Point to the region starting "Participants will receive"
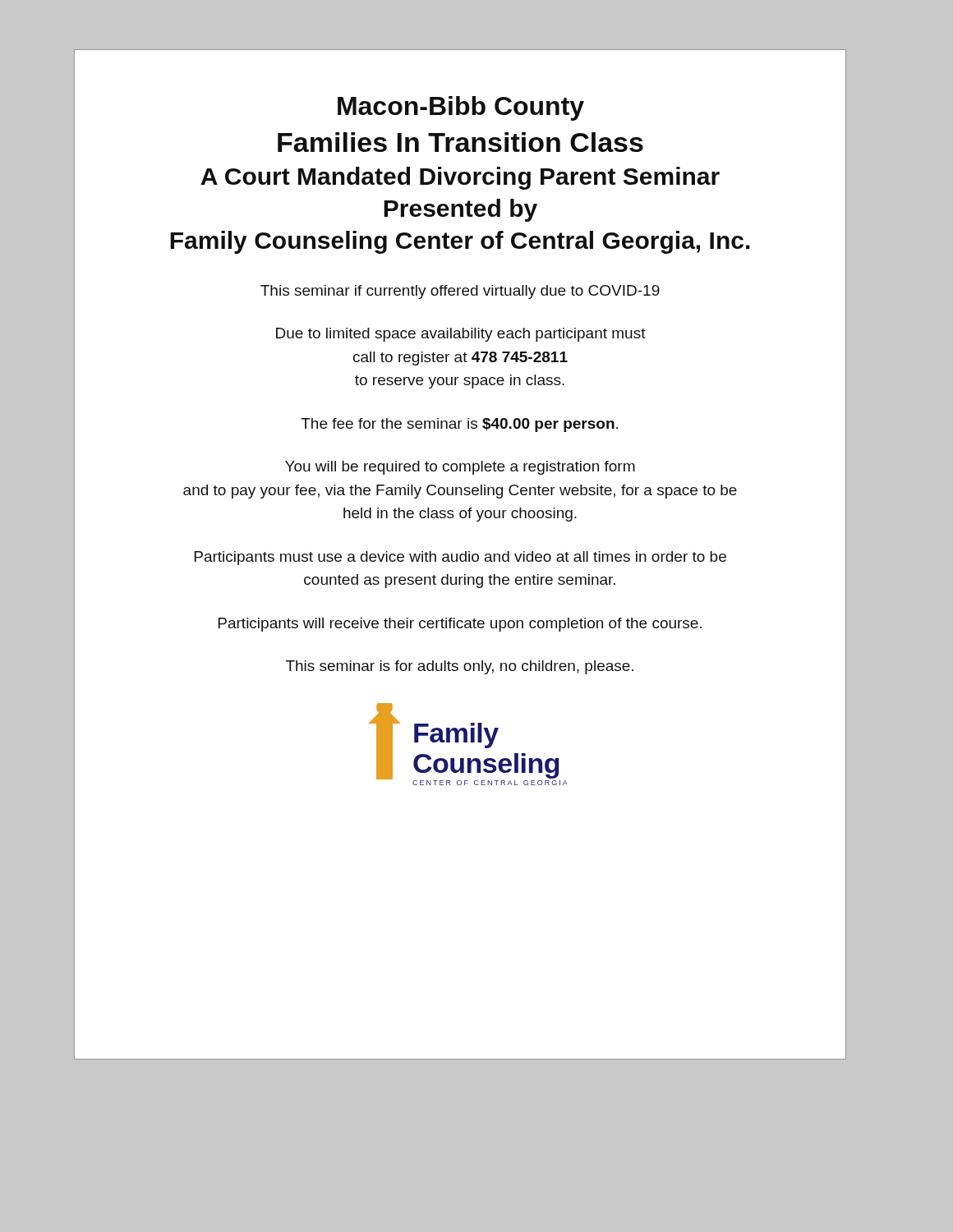Screen dimensions: 1232x953 point(460,623)
